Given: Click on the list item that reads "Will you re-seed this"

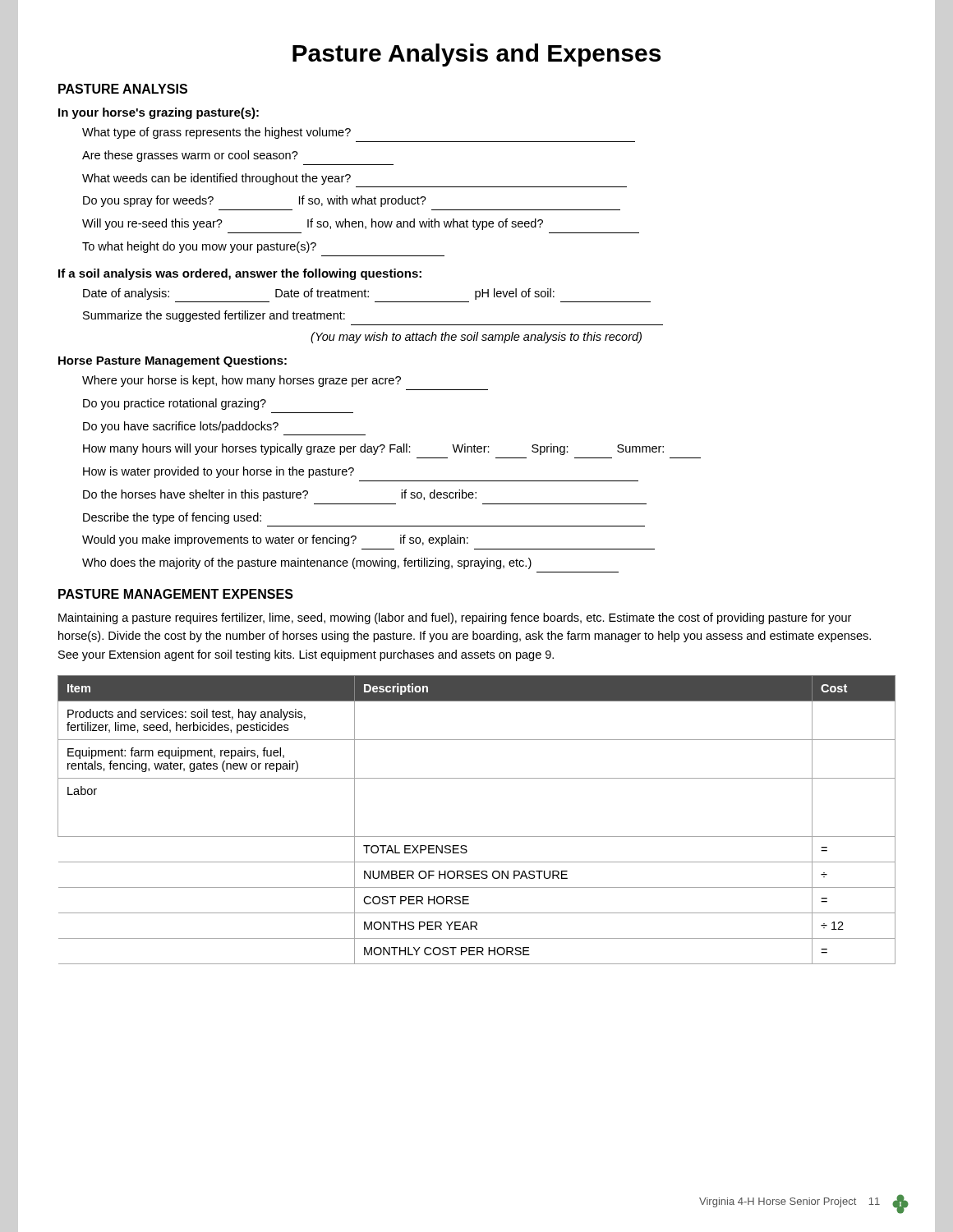Looking at the screenshot, I should pos(360,225).
